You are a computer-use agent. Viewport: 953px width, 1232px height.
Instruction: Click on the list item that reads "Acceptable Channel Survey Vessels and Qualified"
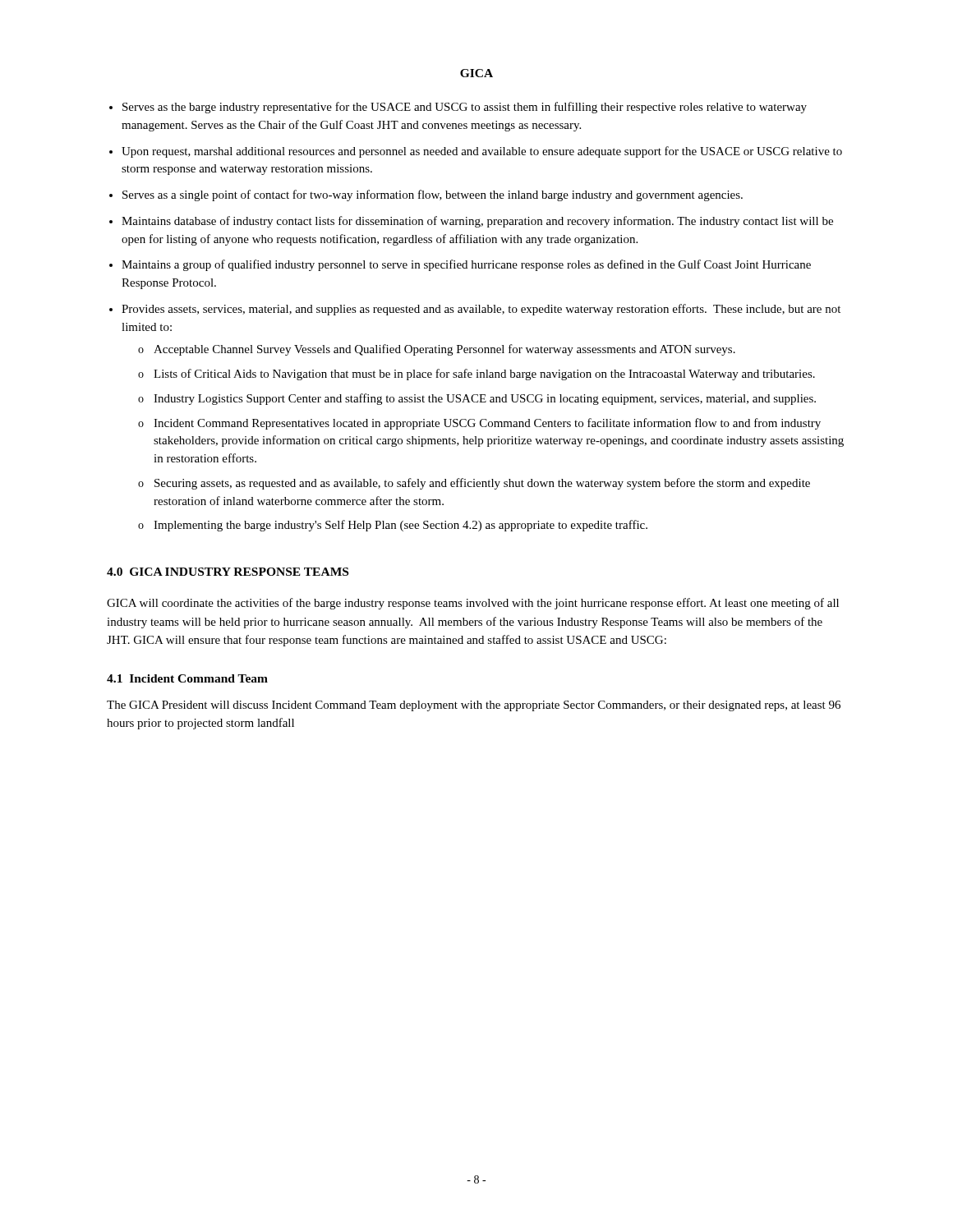click(x=445, y=350)
